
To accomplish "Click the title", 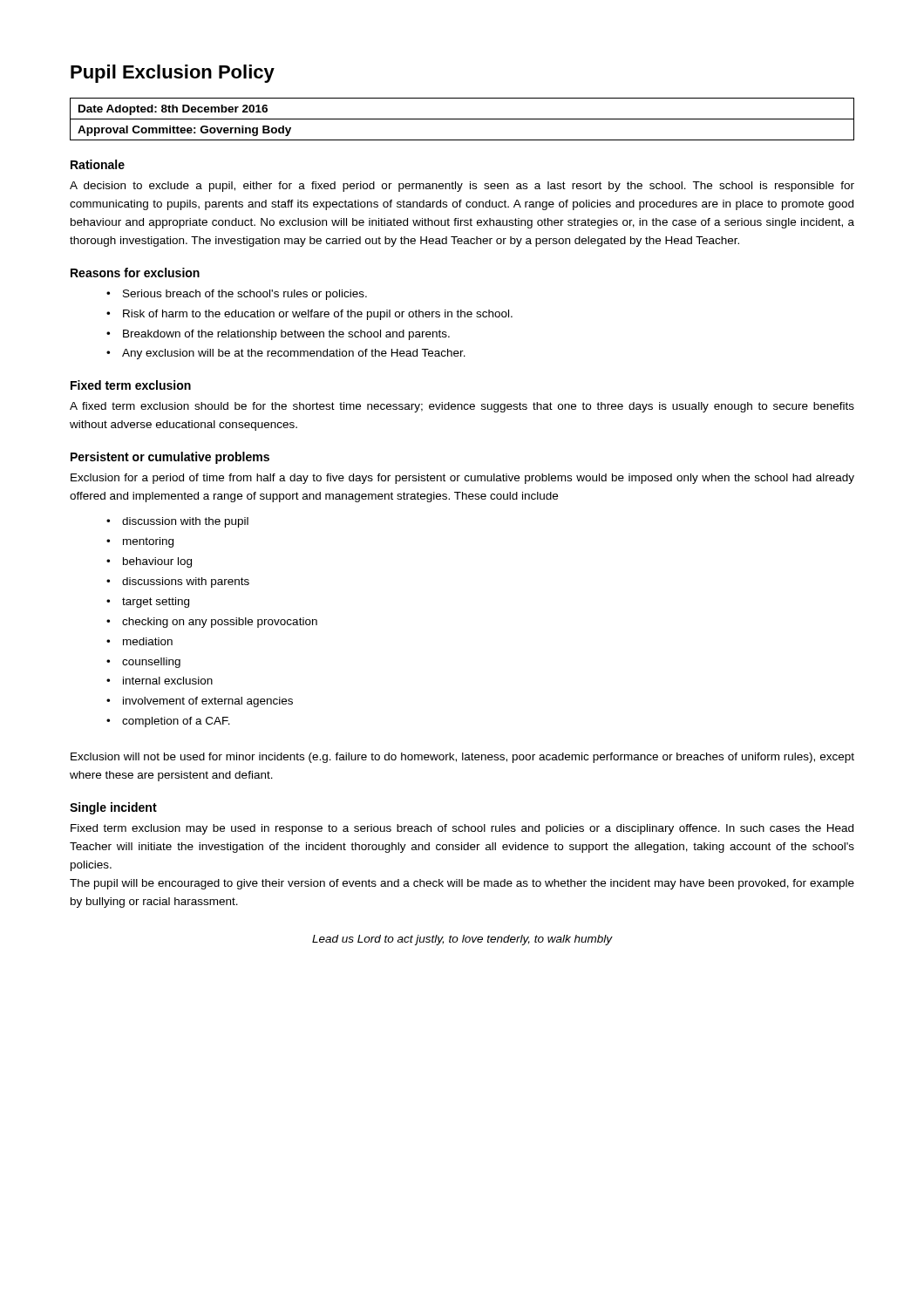I will (x=172, y=72).
